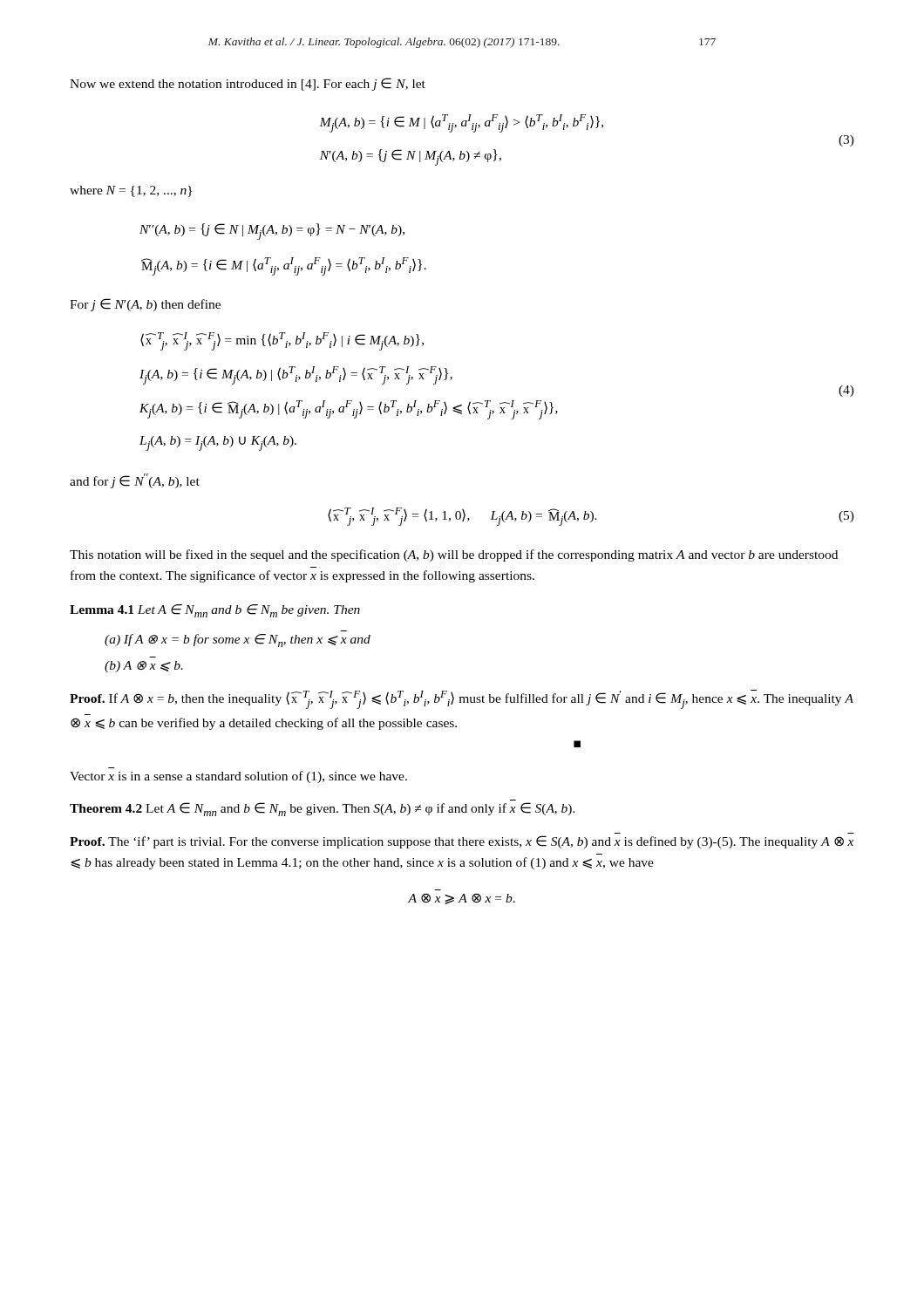Click on the element starting "Proof. If A ⊗ x ="
Screen dimensions: 1308x924
coord(462,719)
